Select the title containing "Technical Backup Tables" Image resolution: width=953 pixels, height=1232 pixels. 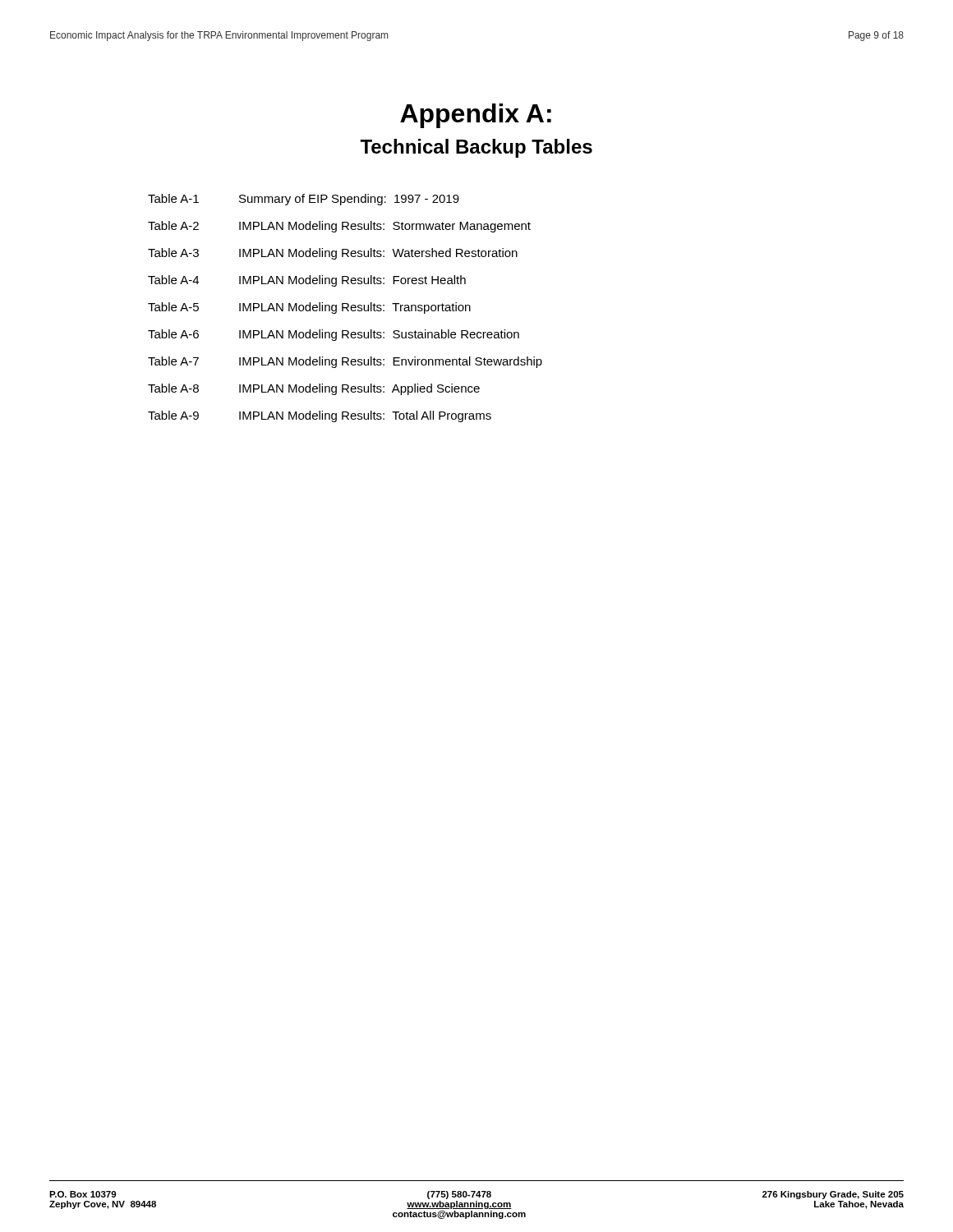pos(476,147)
